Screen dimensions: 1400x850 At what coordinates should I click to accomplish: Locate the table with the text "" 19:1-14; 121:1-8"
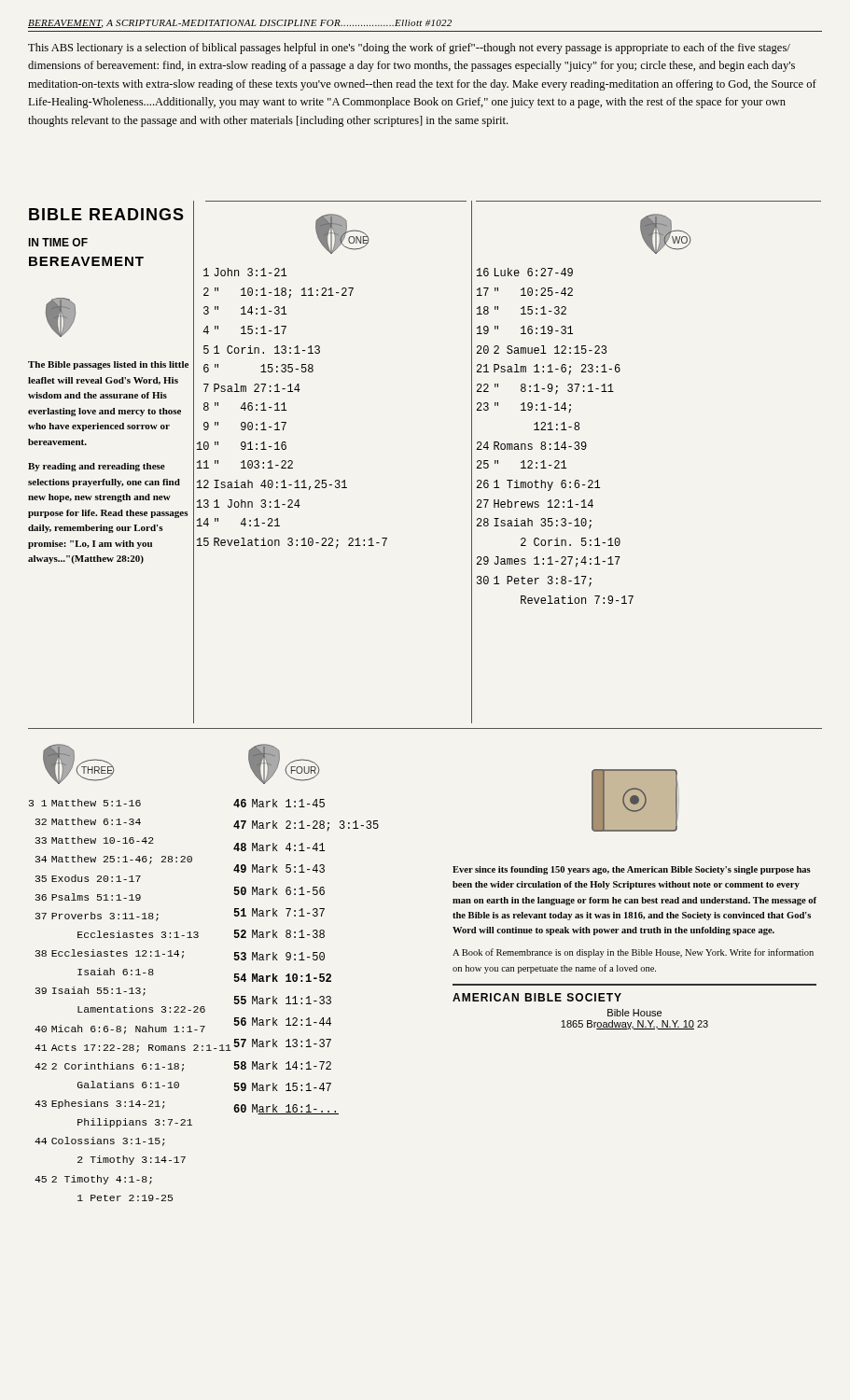coord(651,437)
